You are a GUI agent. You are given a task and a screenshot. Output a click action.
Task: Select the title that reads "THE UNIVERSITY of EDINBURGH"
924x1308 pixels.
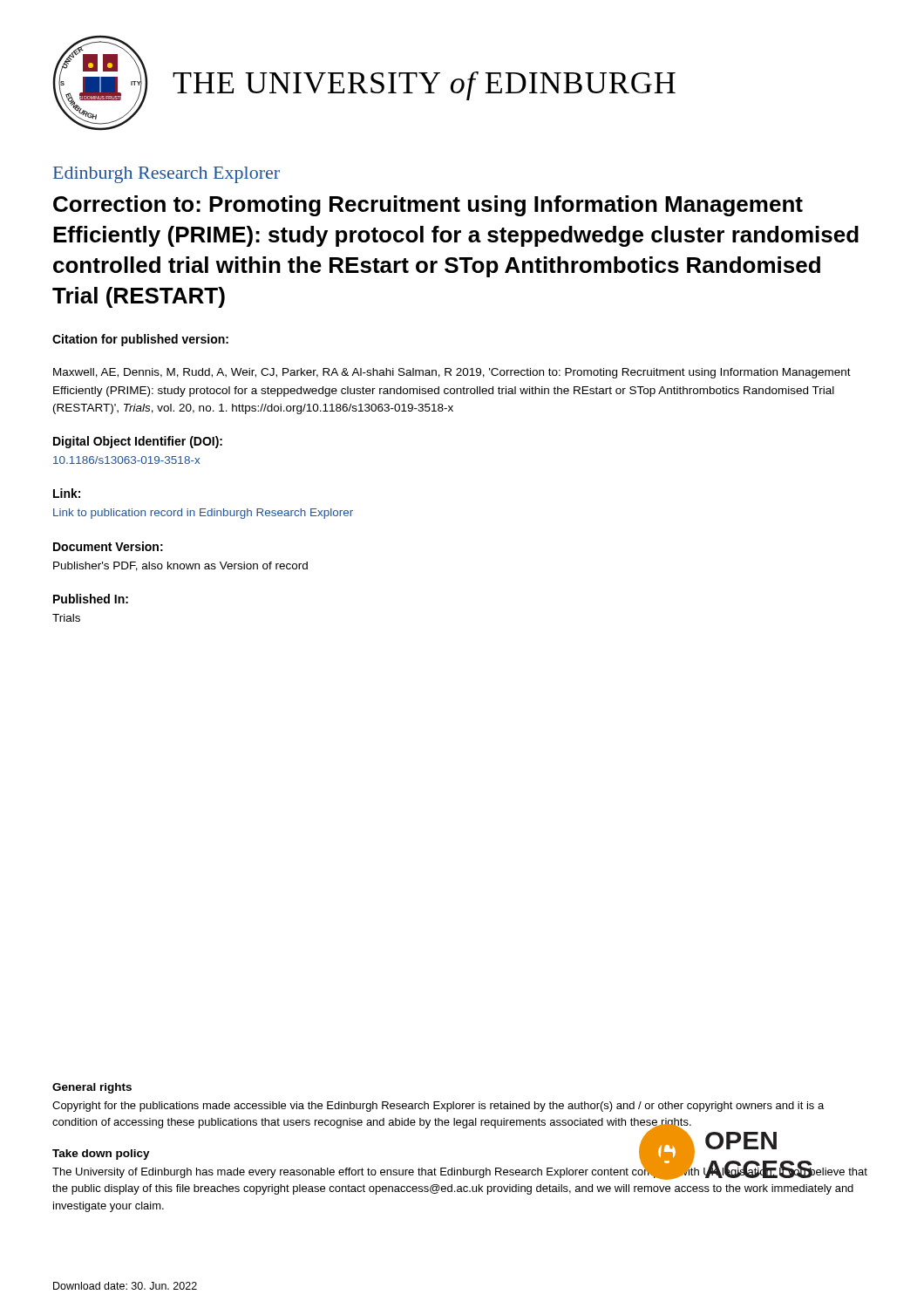pos(425,83)
